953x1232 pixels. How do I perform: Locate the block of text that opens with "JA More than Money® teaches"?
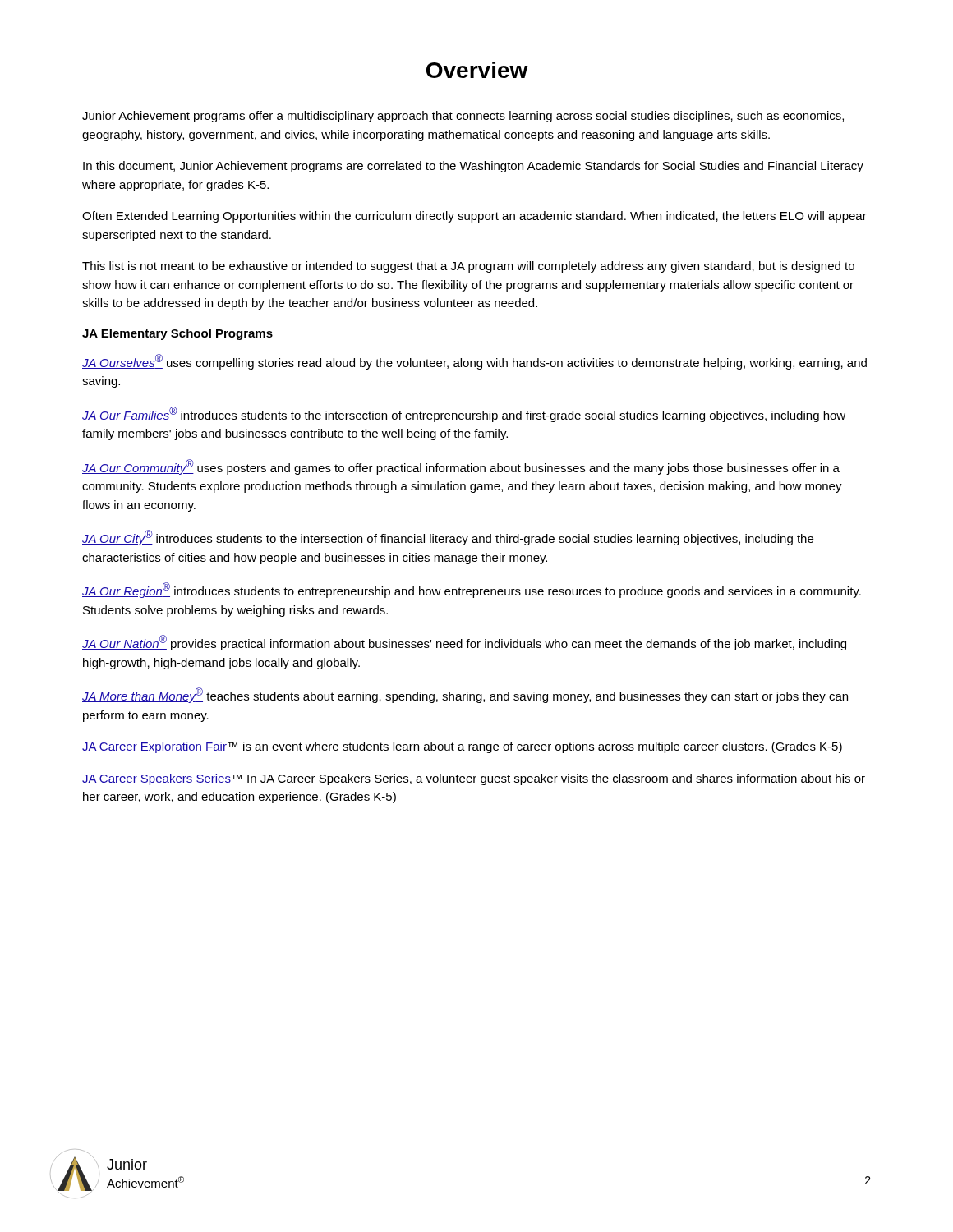476,705
